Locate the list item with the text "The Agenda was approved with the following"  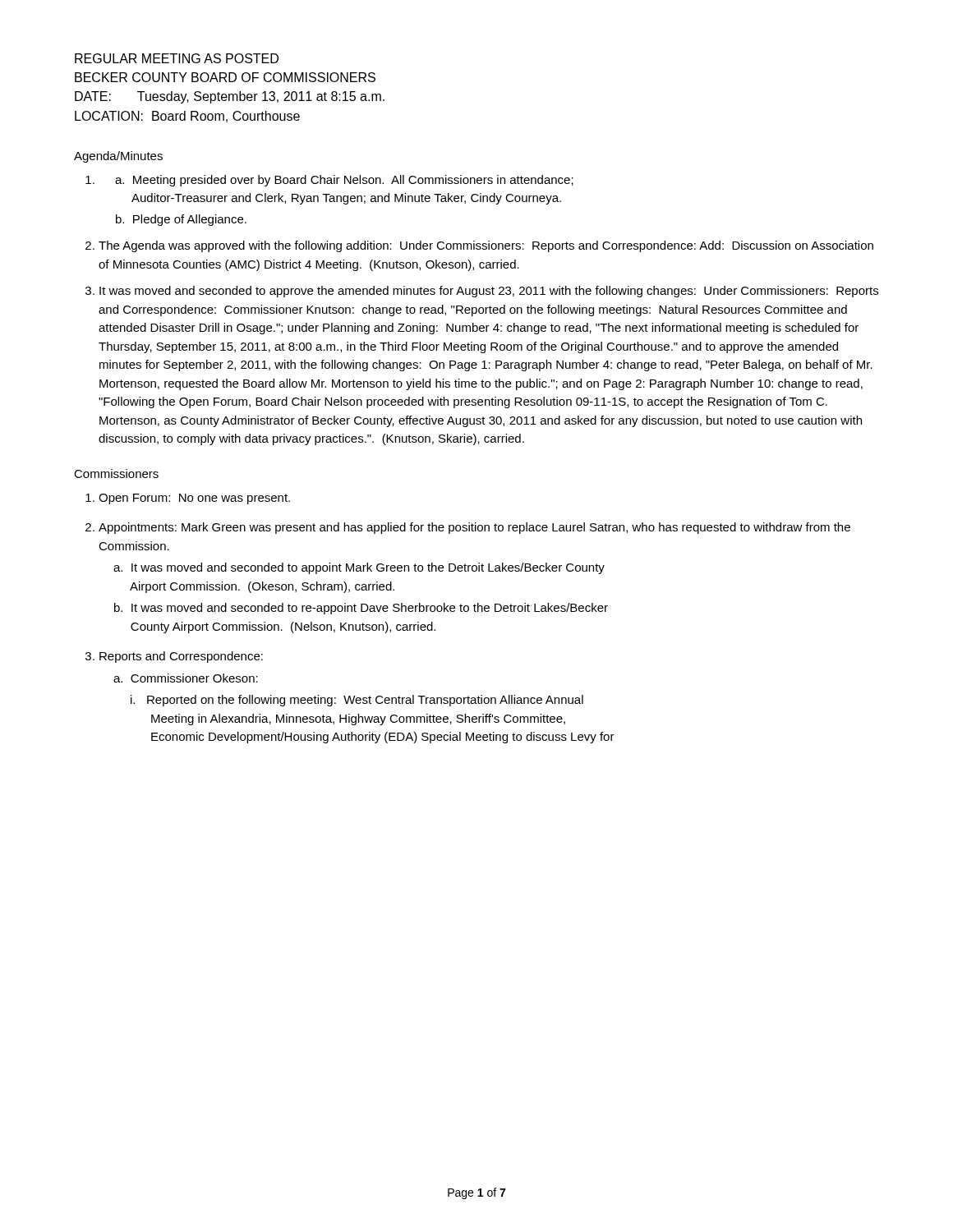pos(476,255)
